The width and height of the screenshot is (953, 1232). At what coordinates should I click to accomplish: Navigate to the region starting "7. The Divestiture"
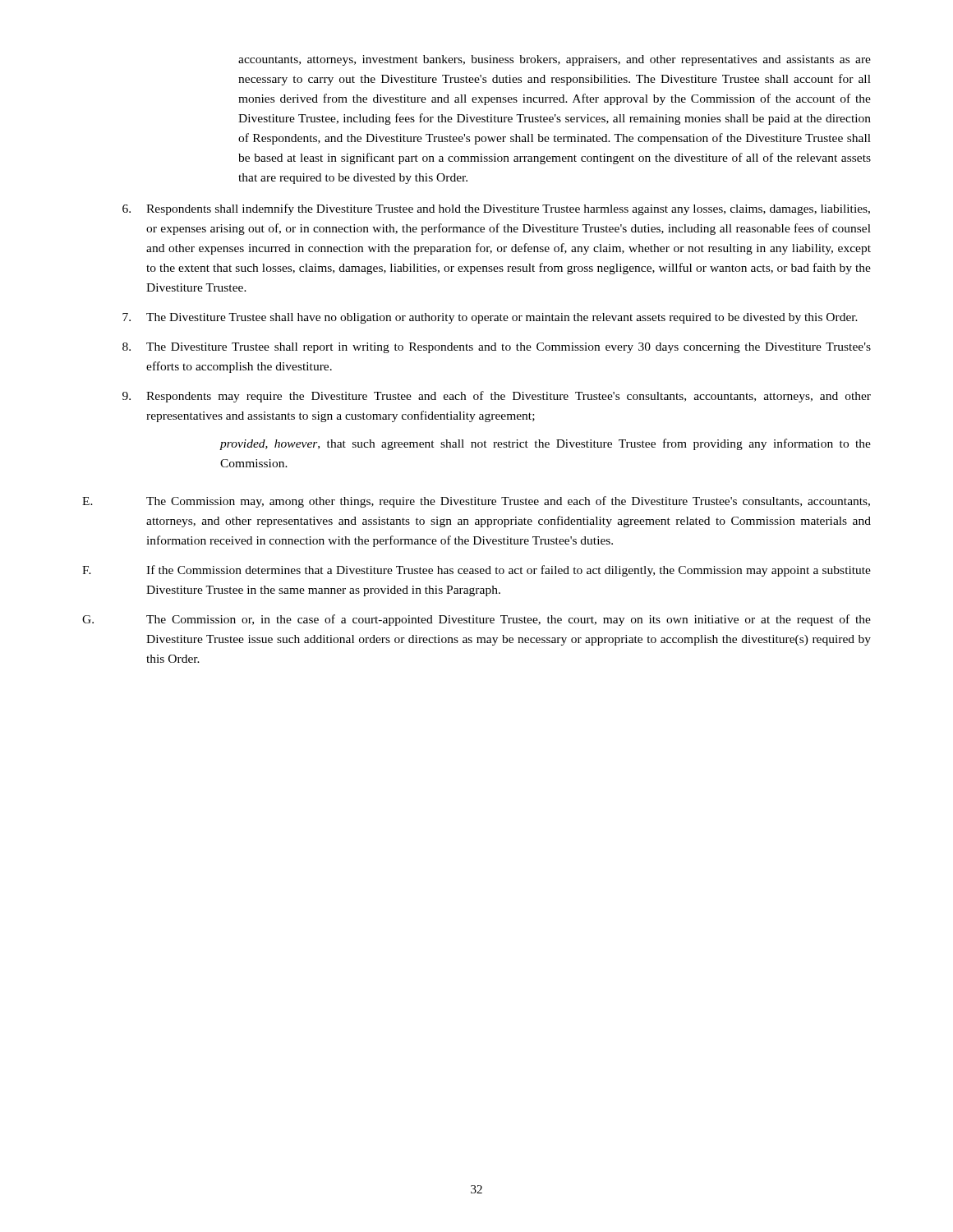(x=476, y=317)
